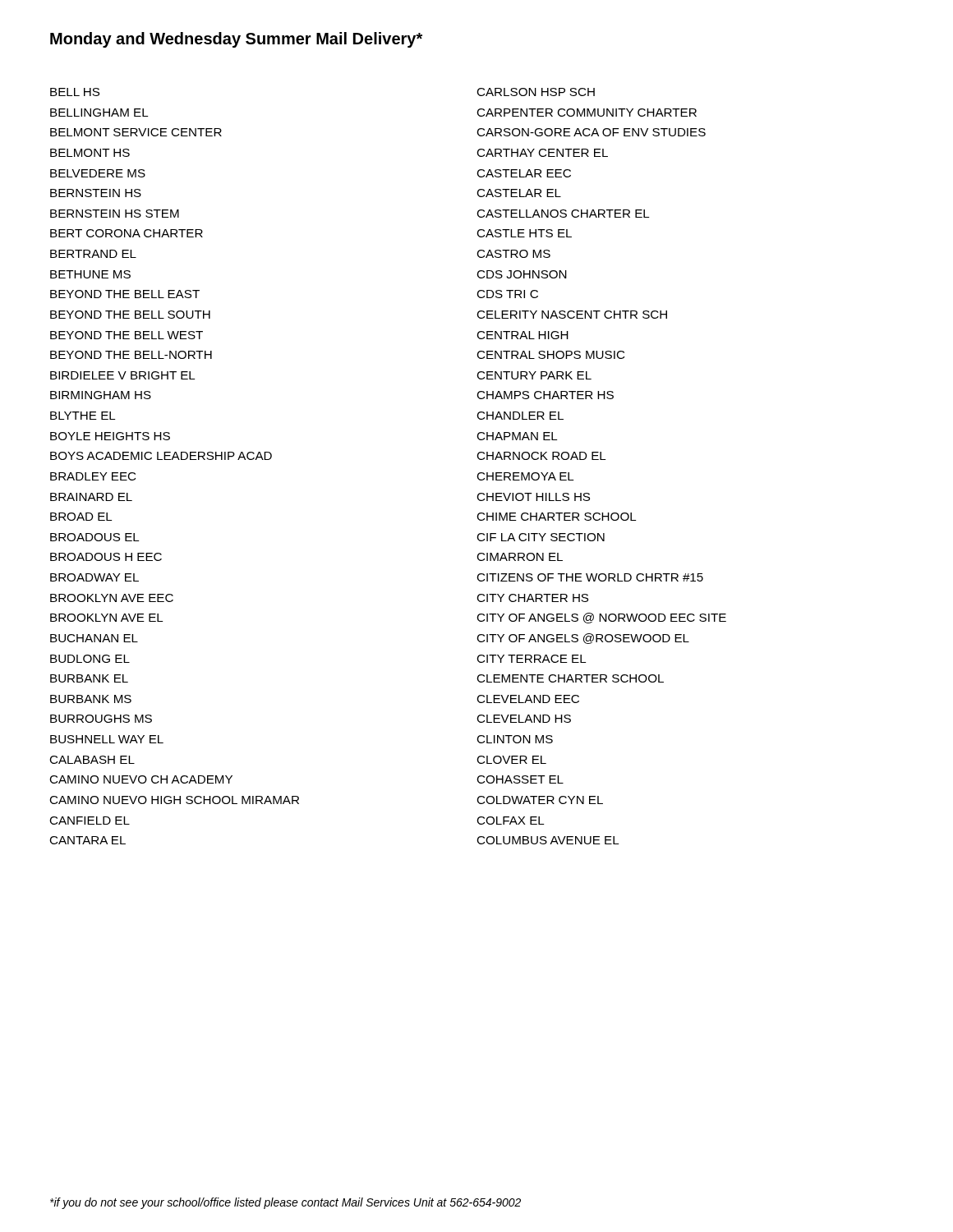Point to the block starting "BERNSTEIN HS STEM"
Viewport: 953px width, 1232px height.
(x=114, y=213)
